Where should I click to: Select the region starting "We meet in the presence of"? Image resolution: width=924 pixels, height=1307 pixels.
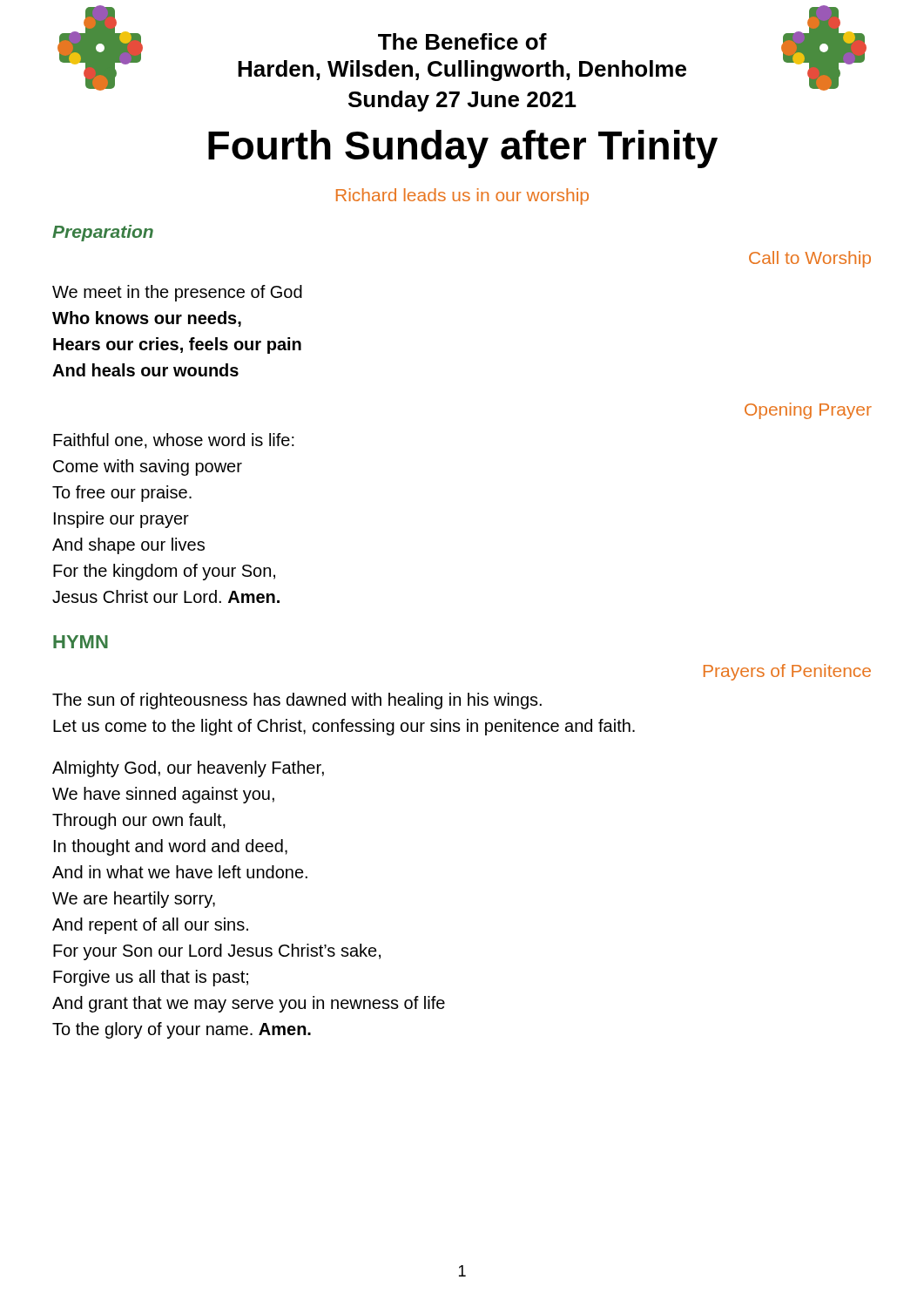[177, 293]
